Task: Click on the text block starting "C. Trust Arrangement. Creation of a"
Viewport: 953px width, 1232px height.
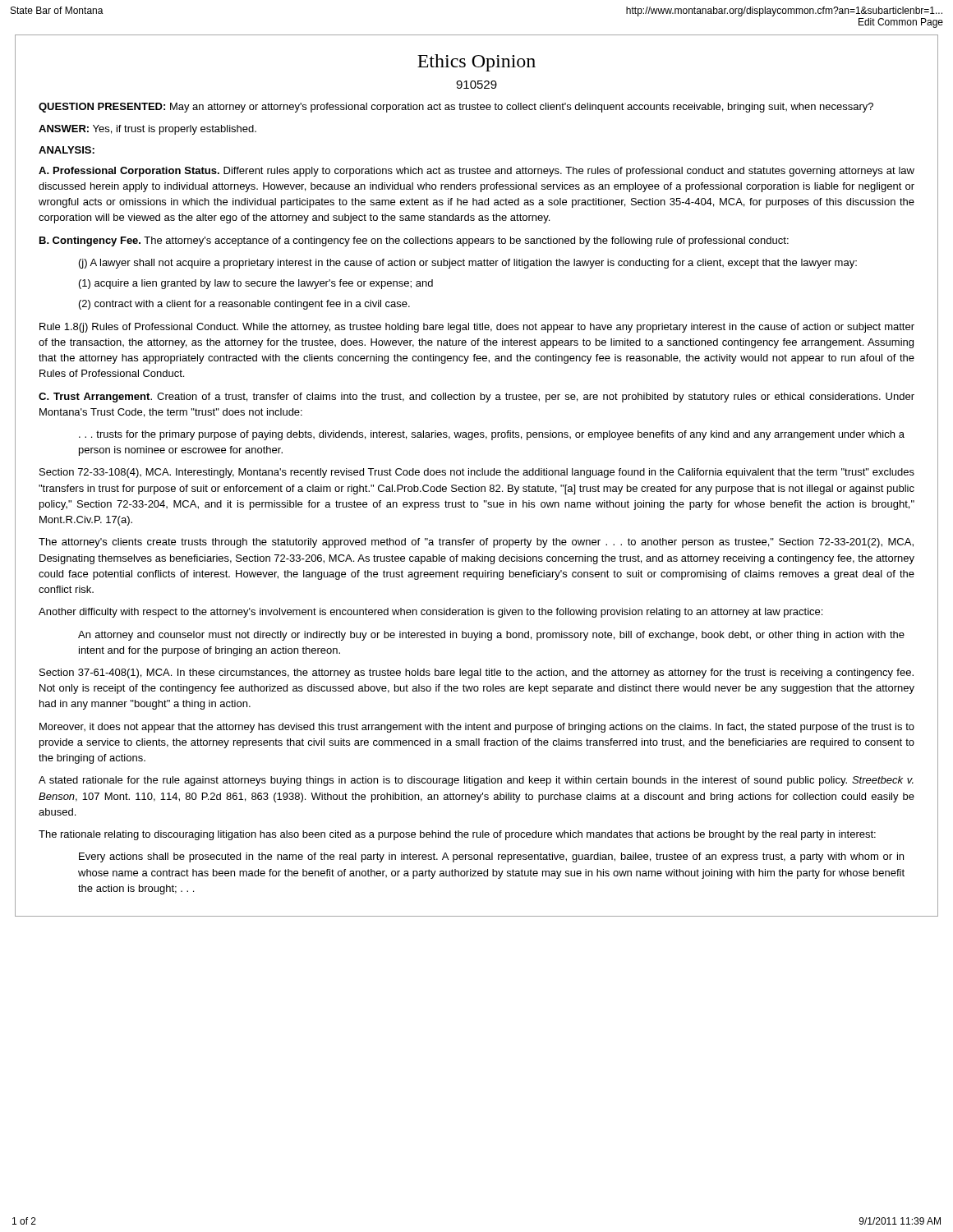Action: [476, 404]
